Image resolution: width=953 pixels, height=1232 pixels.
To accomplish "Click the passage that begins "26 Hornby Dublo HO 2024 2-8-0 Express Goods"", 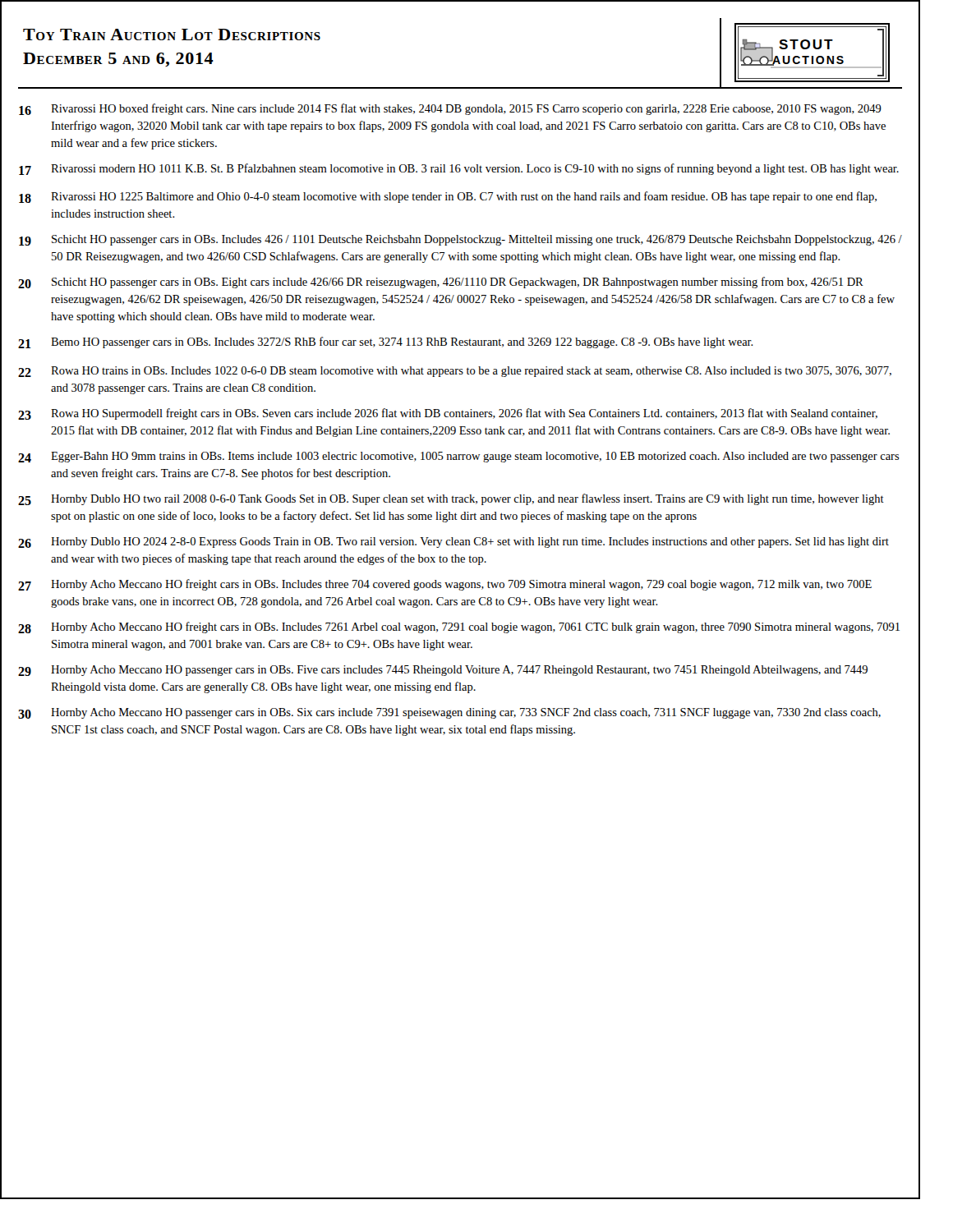I will pos(460,550).
